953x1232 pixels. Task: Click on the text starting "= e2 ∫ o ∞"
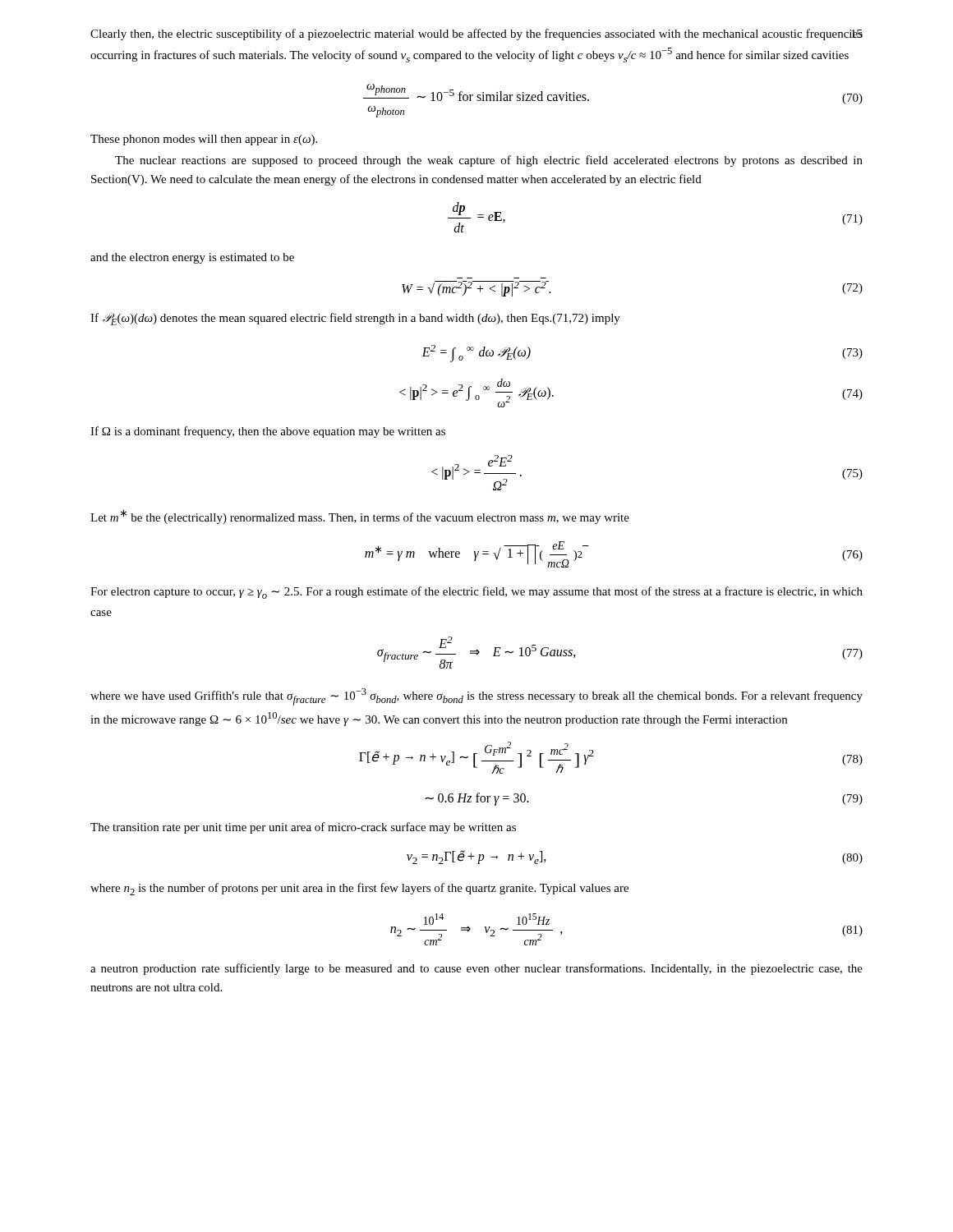pos(469,393)
